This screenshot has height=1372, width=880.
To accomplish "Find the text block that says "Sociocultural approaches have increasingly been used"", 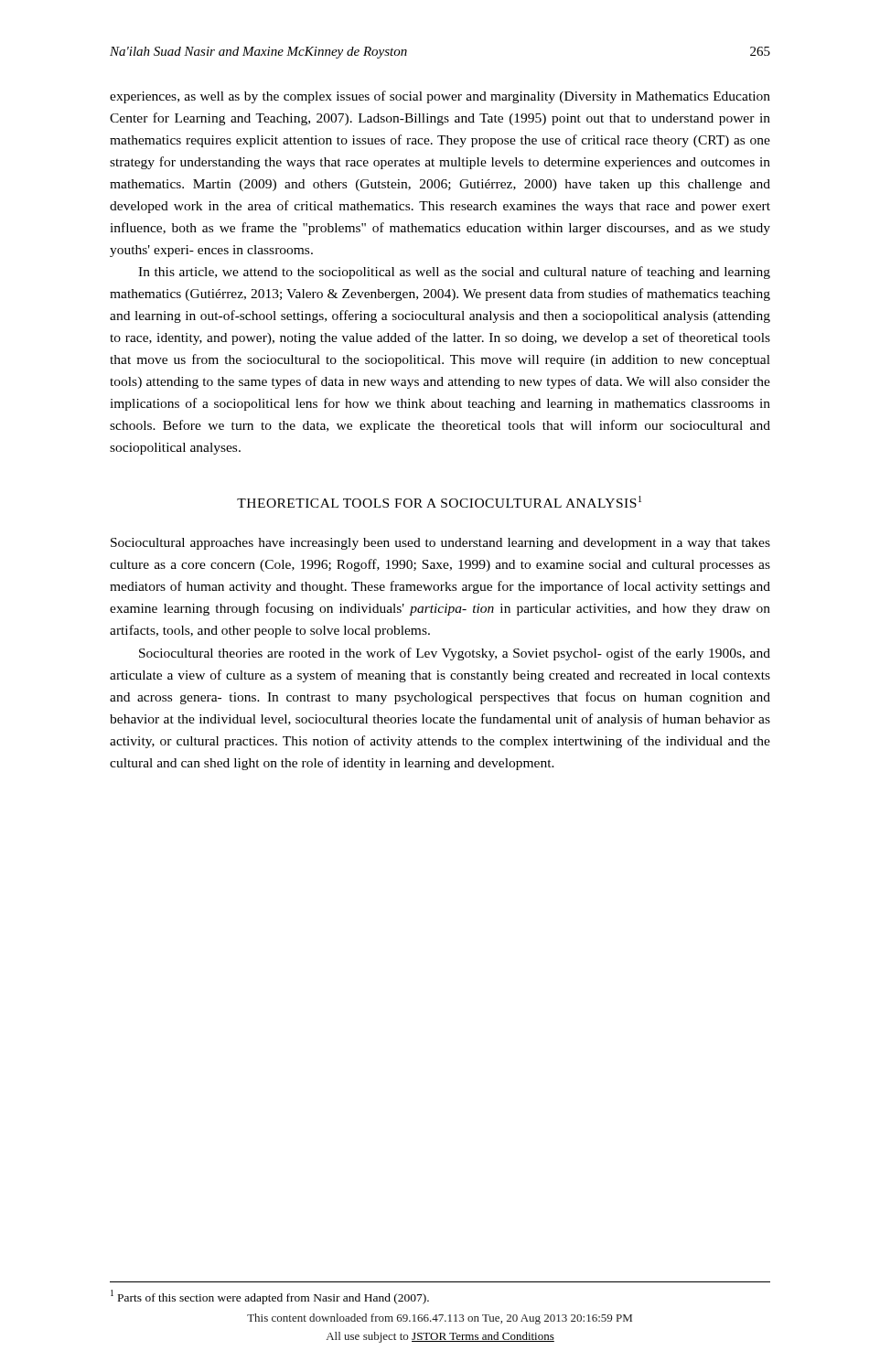I will tap(440, 587).
